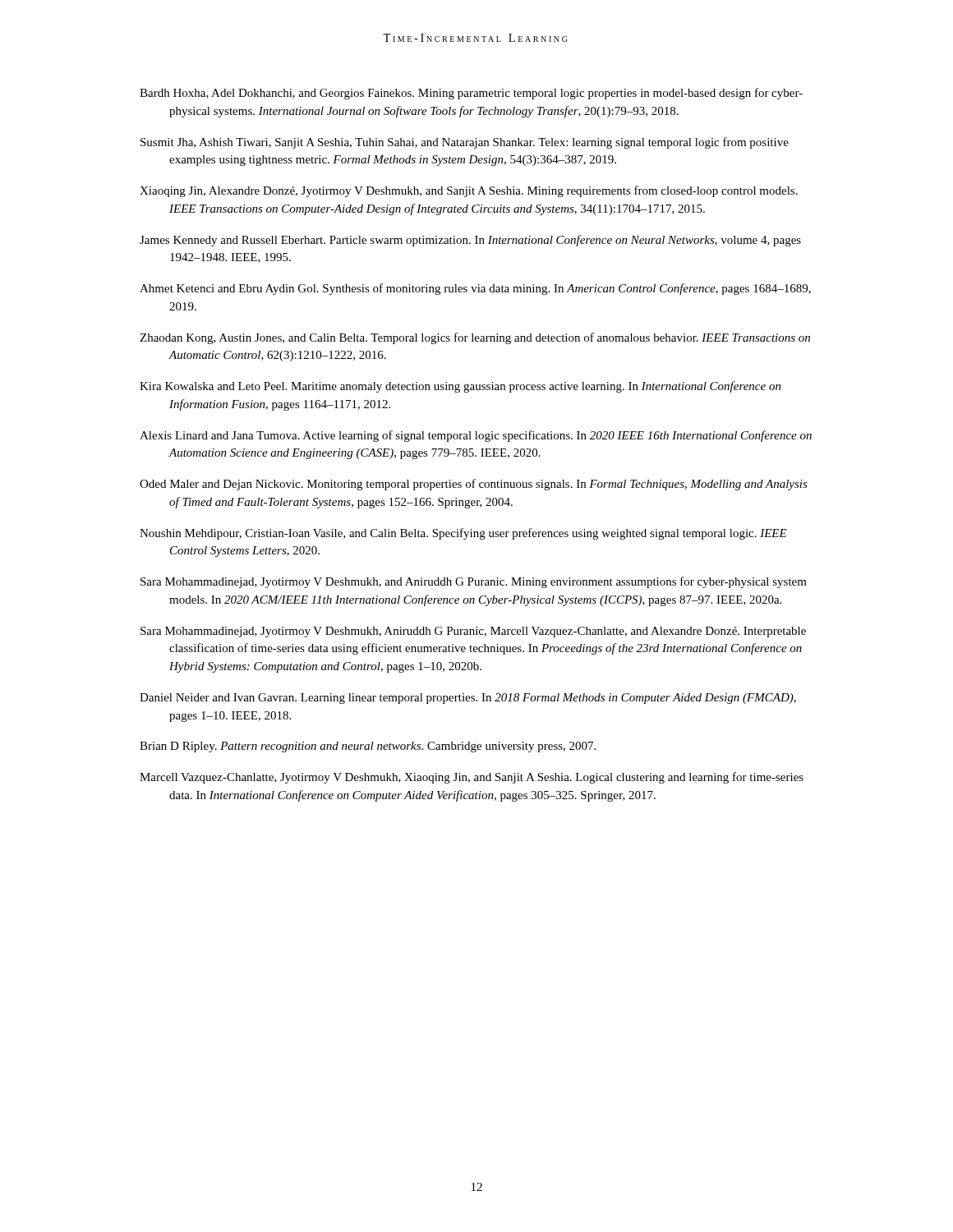
Task: Where is the passage that starts "Noushin Mehdipour, Cristian-Ioan Vasile, and Calin Belta. Specifying"?
Action: tap(463, 542)
